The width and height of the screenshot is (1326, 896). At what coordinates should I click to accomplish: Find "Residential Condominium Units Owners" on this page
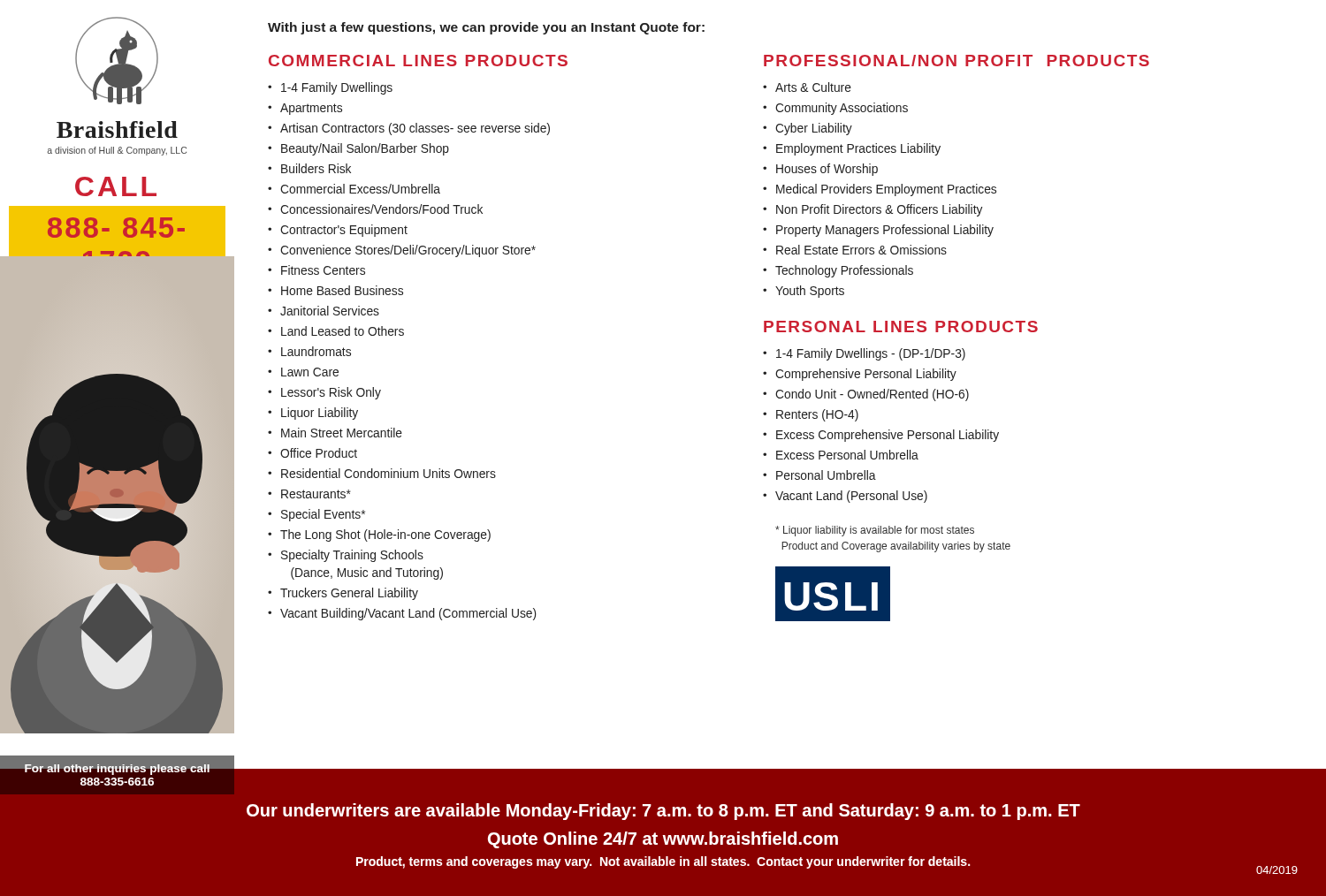[388, 474]
